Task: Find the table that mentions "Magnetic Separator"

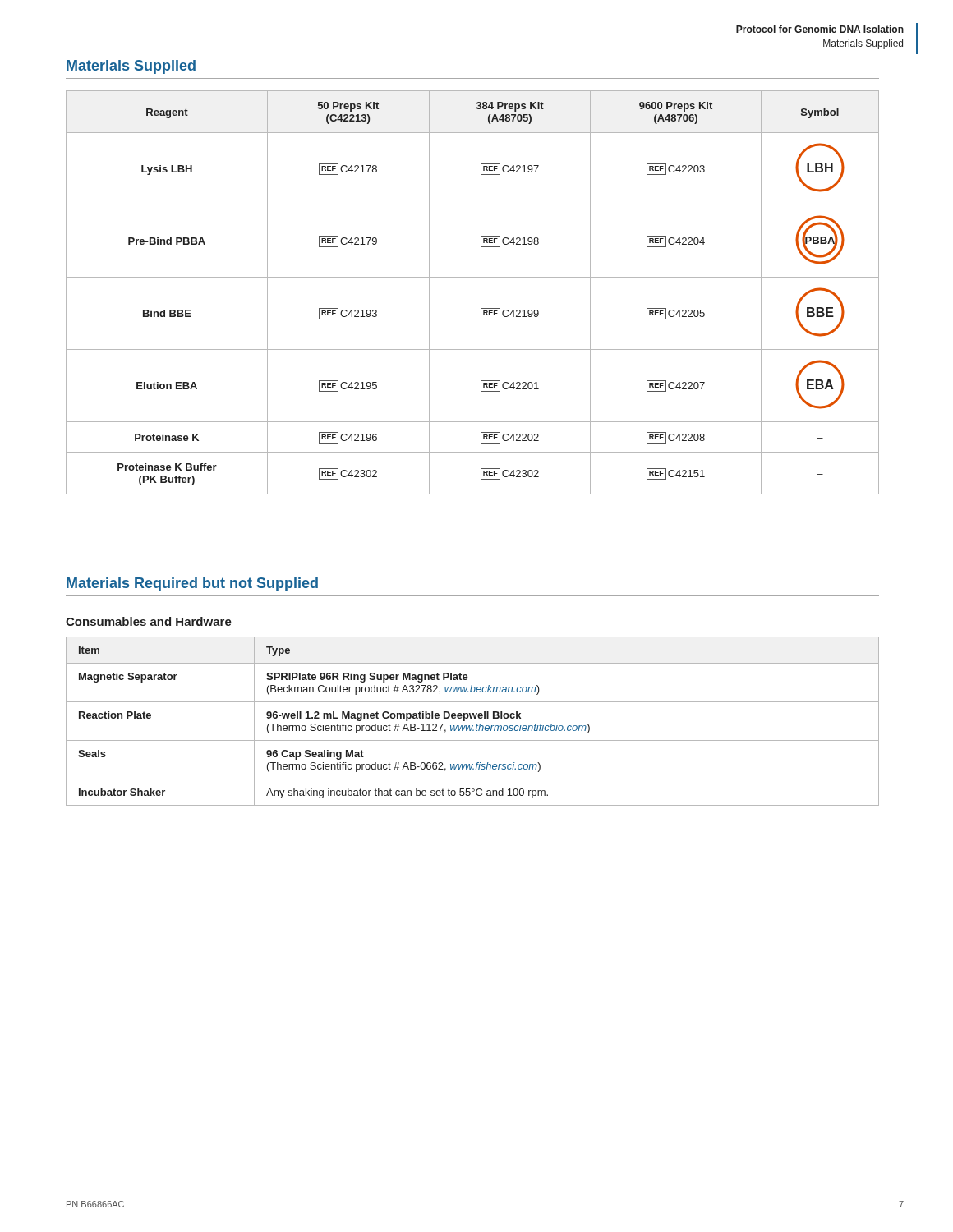Action: (472, 721)
